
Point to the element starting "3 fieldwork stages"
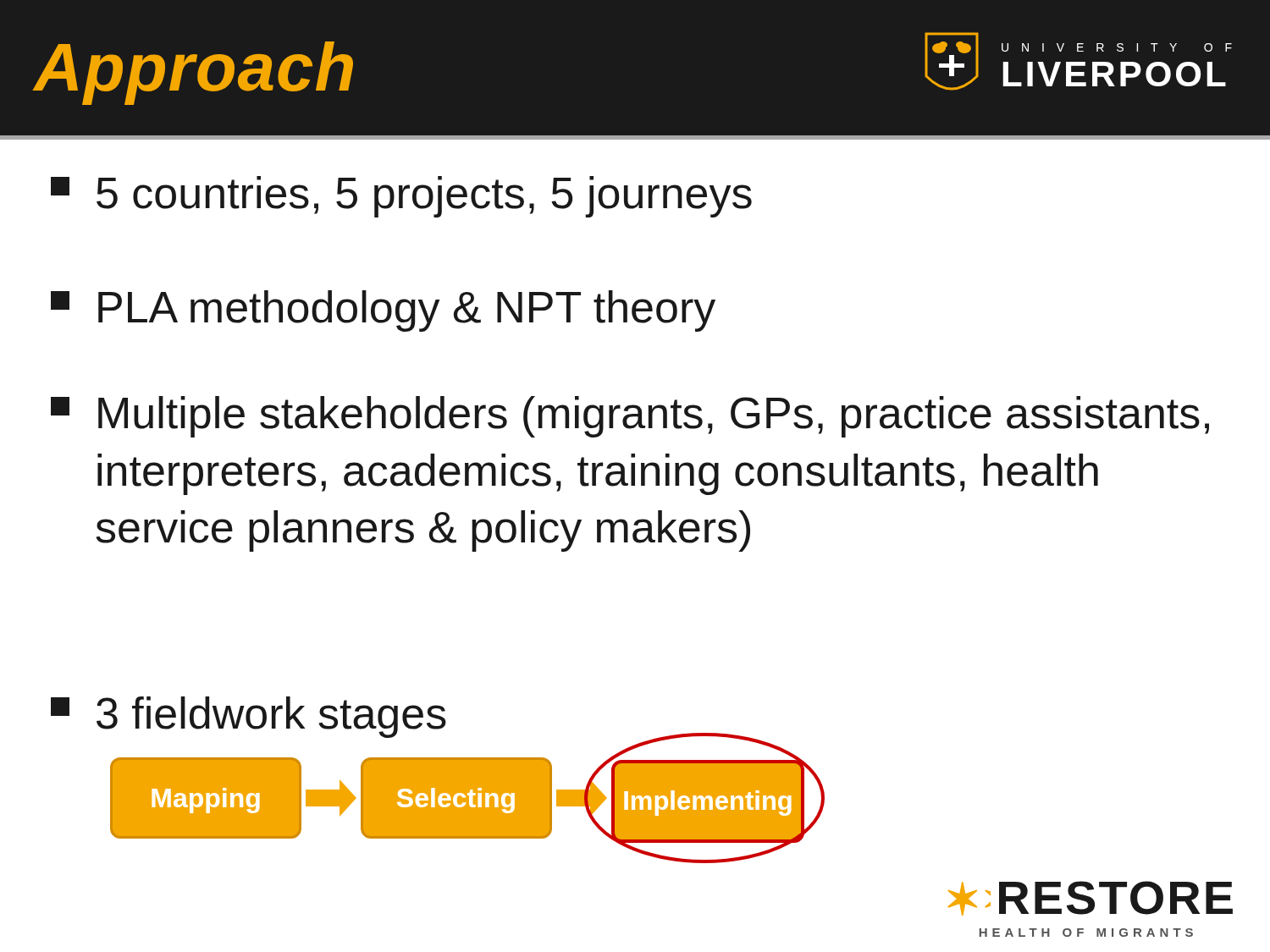coord(249,714)
